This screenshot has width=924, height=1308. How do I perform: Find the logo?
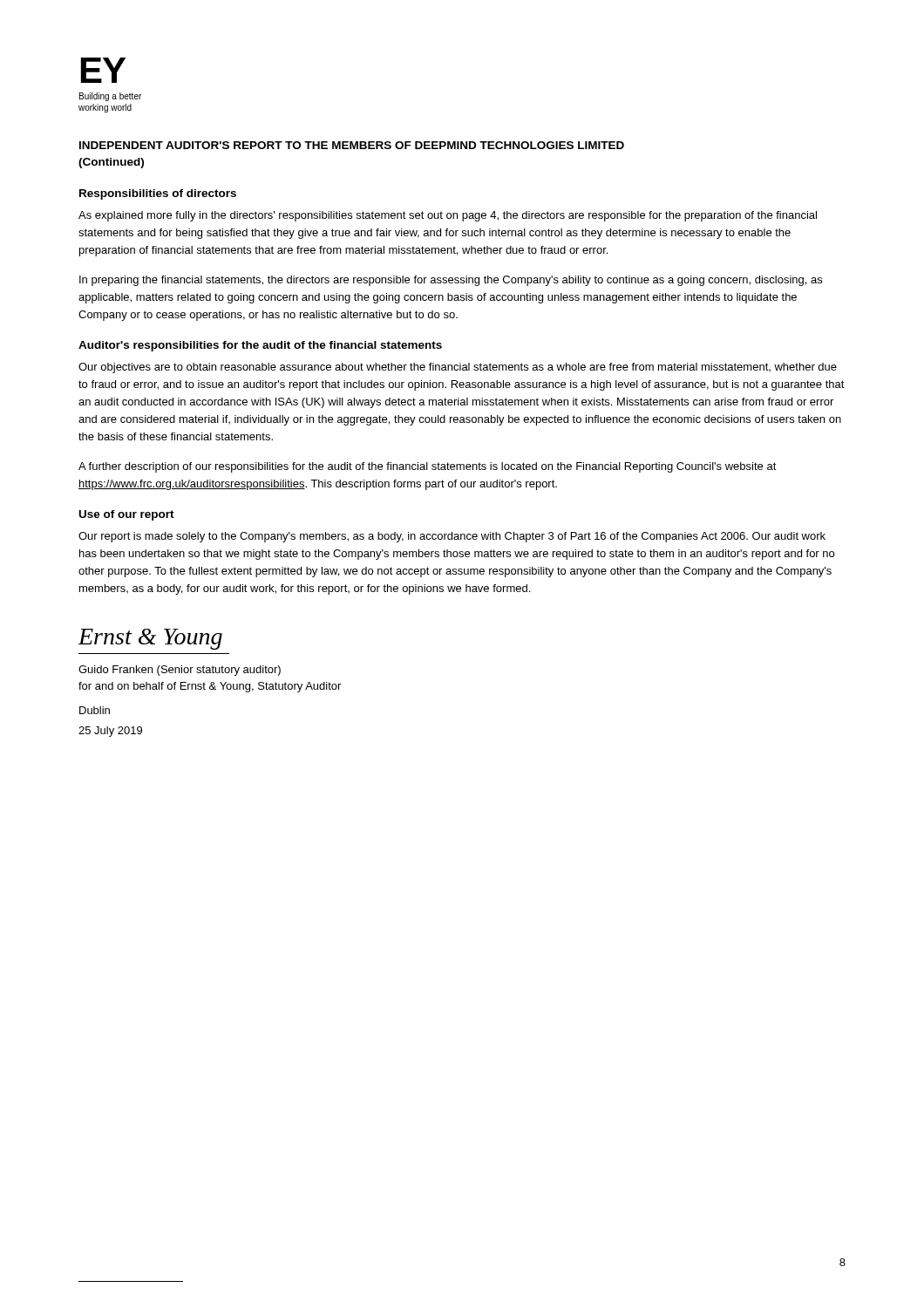pyautogui.click(x=462, y=83)
